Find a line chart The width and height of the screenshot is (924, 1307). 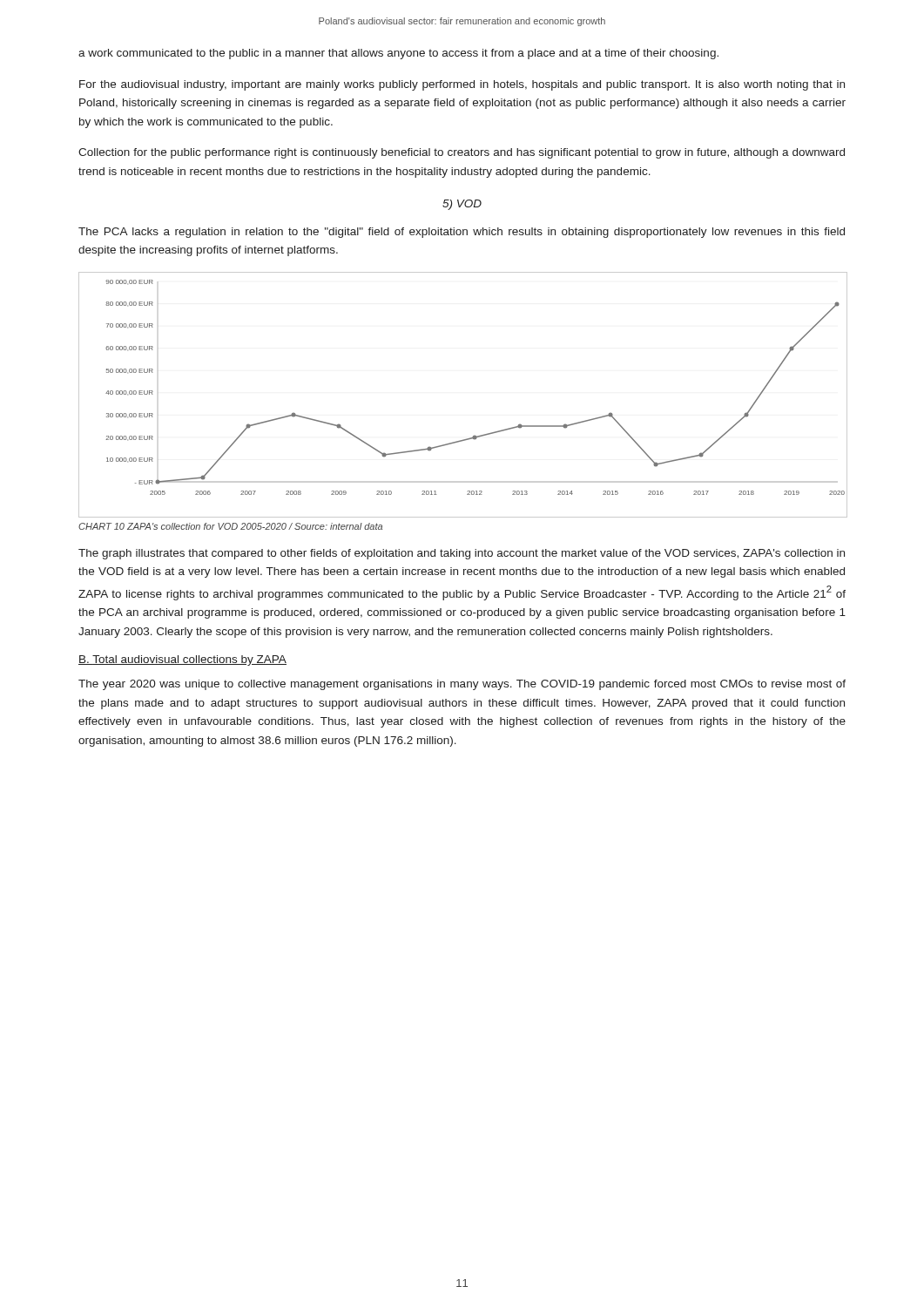[462, 394]
